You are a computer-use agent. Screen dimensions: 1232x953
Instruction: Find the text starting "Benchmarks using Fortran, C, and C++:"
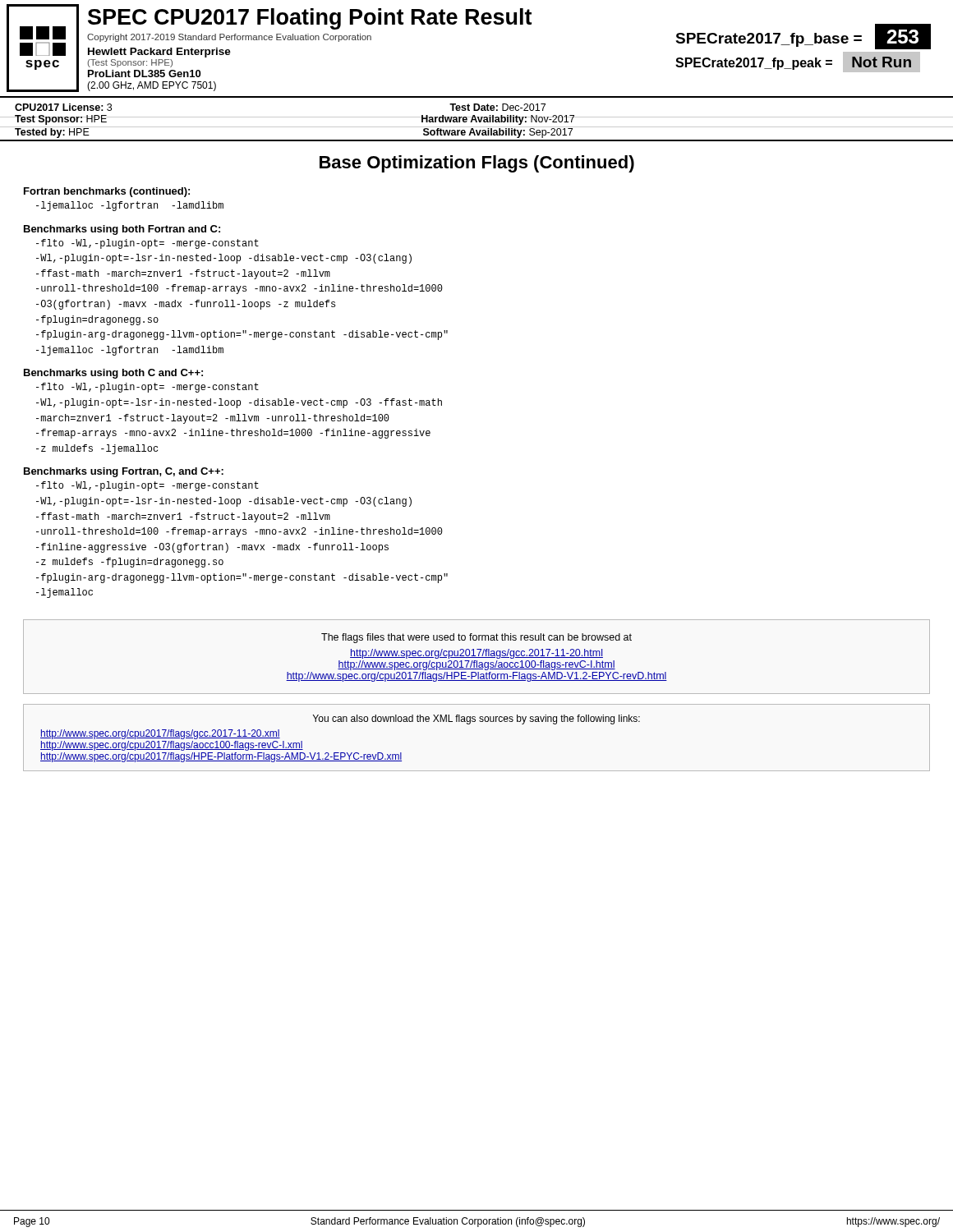[124, 471]
